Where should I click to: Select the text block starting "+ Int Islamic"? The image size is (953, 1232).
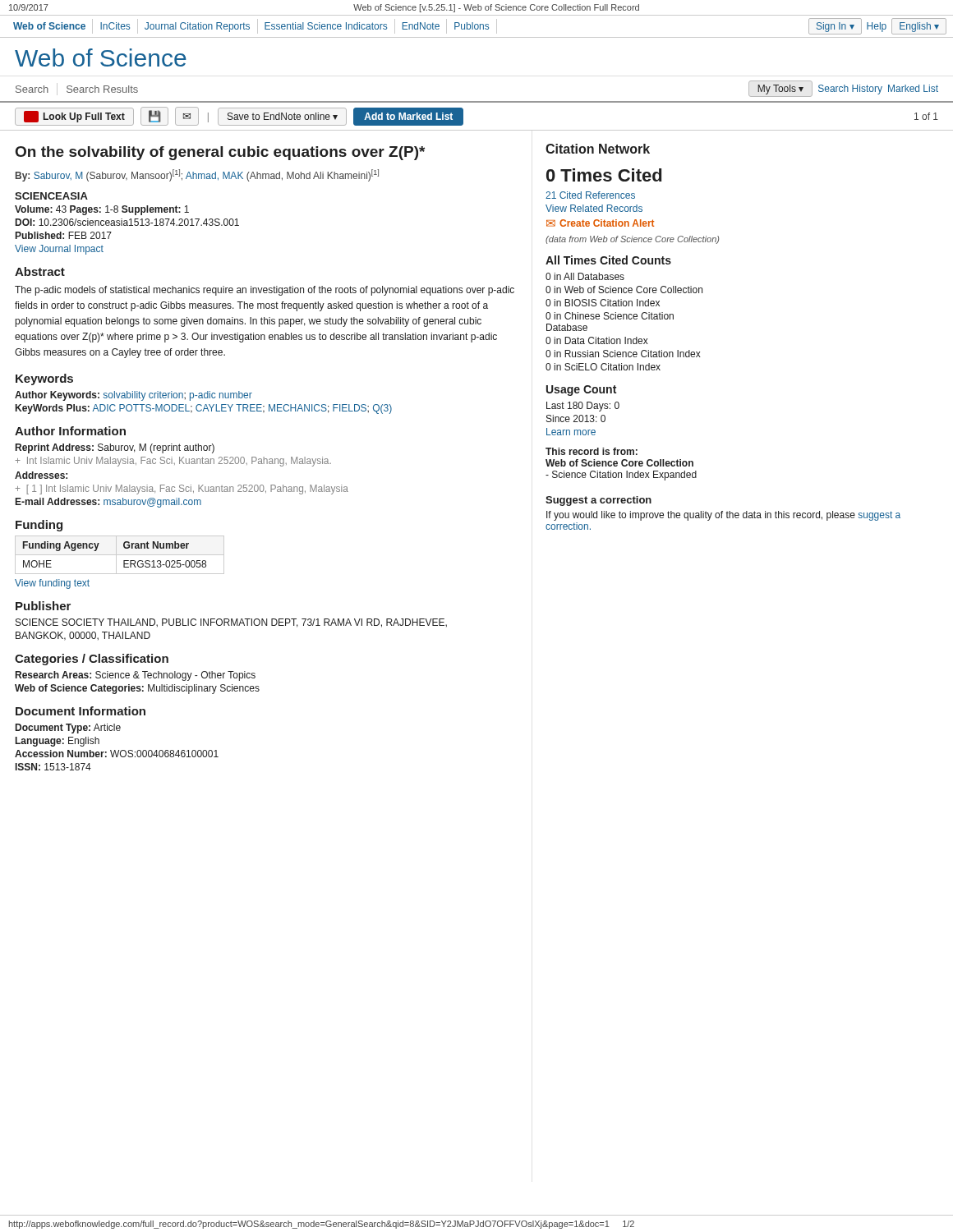[x=173, y=460]
